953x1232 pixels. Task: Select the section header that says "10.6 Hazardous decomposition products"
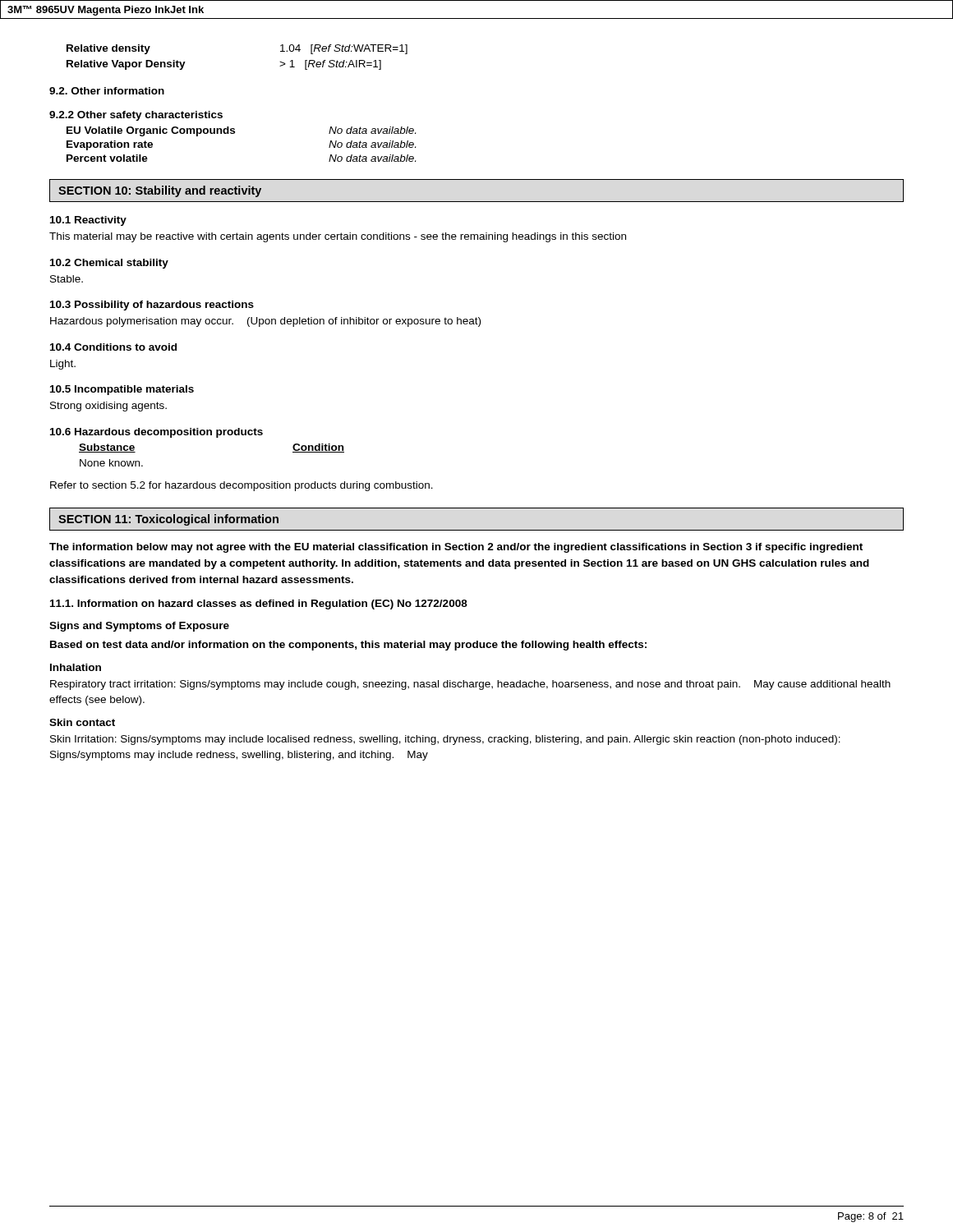tap(156, 431)
